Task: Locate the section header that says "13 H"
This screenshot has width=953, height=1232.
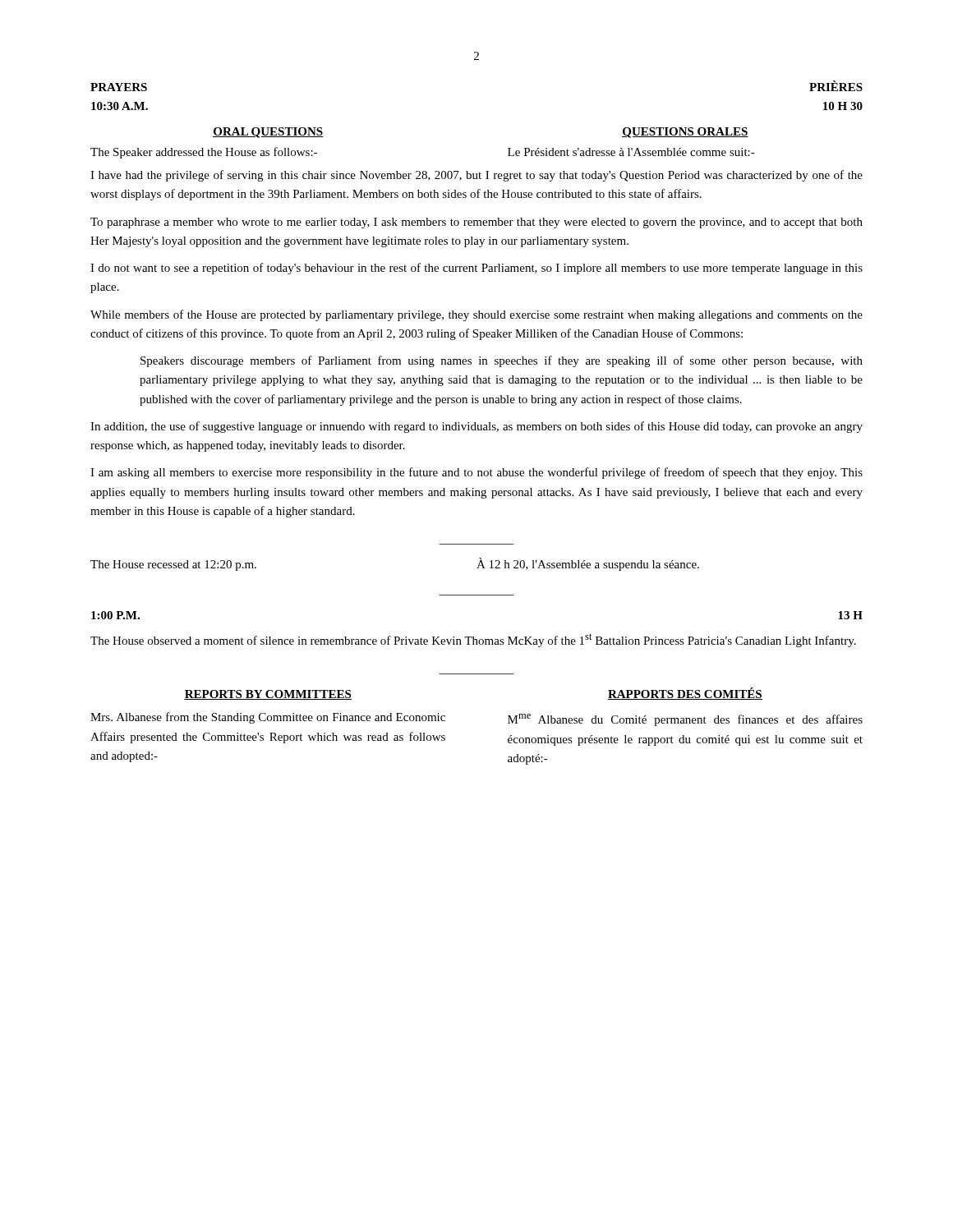Action: (850, 615)
